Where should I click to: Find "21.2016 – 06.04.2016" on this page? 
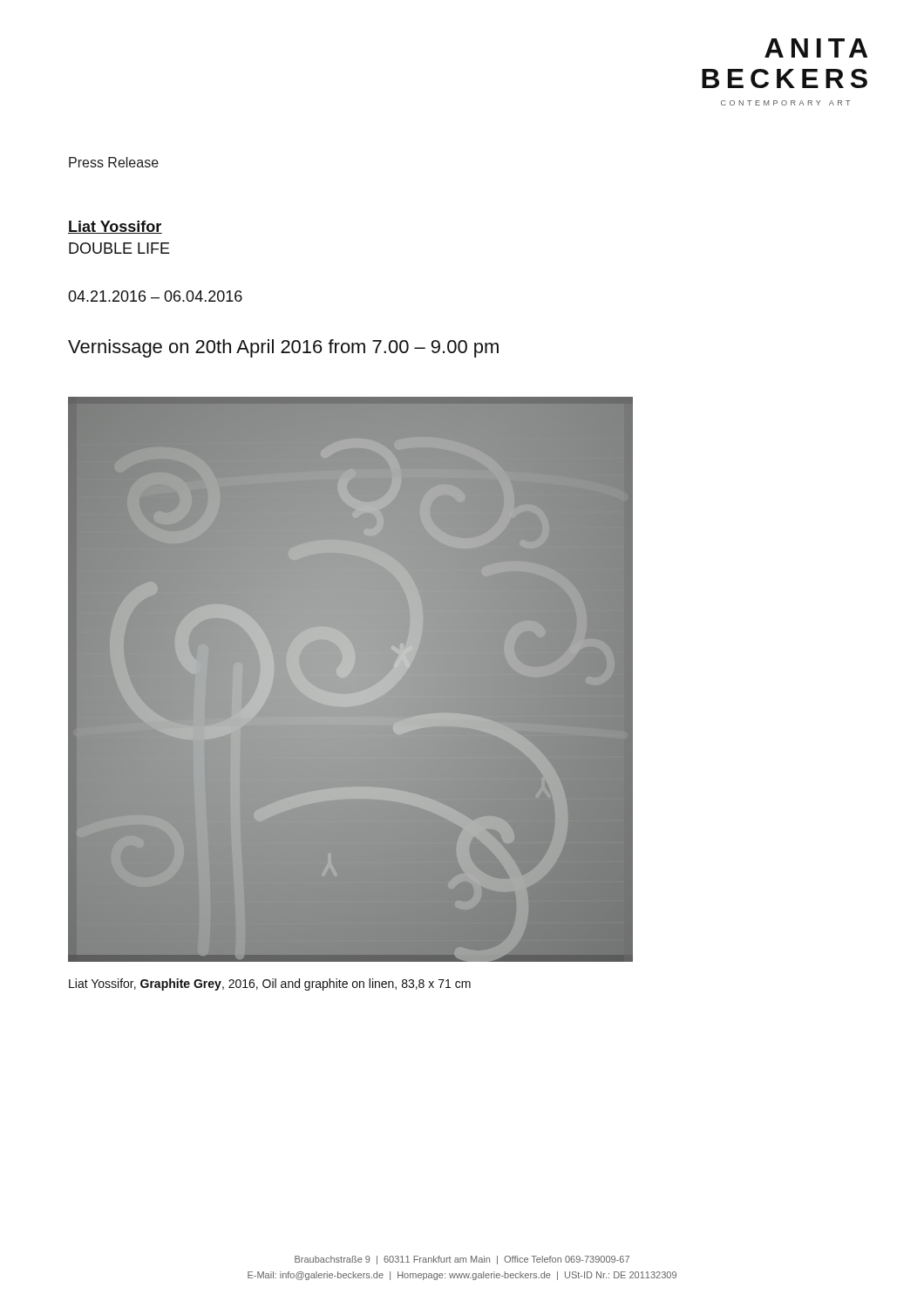pos(155,296)
